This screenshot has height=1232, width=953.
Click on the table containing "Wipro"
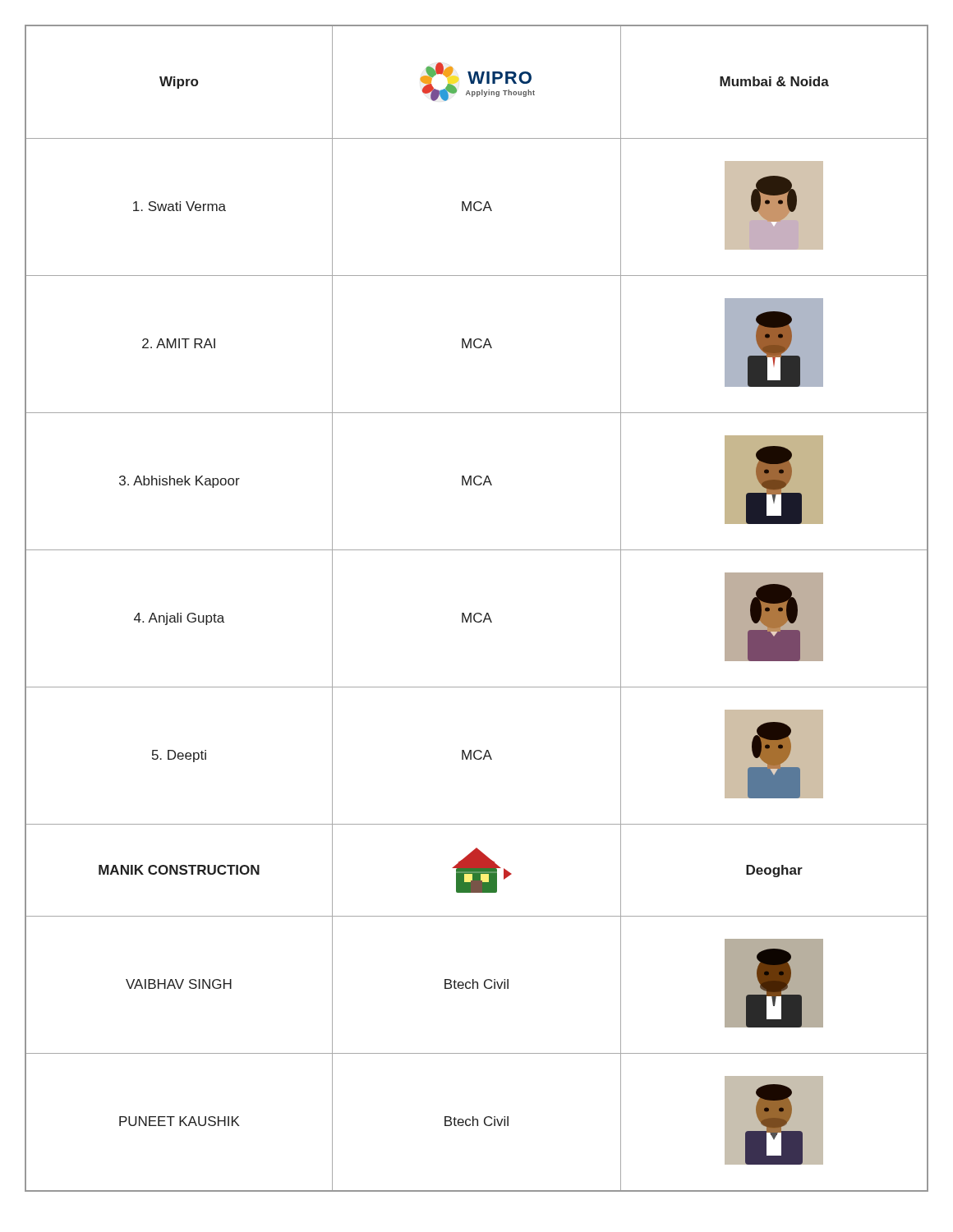tap(476, 608)
